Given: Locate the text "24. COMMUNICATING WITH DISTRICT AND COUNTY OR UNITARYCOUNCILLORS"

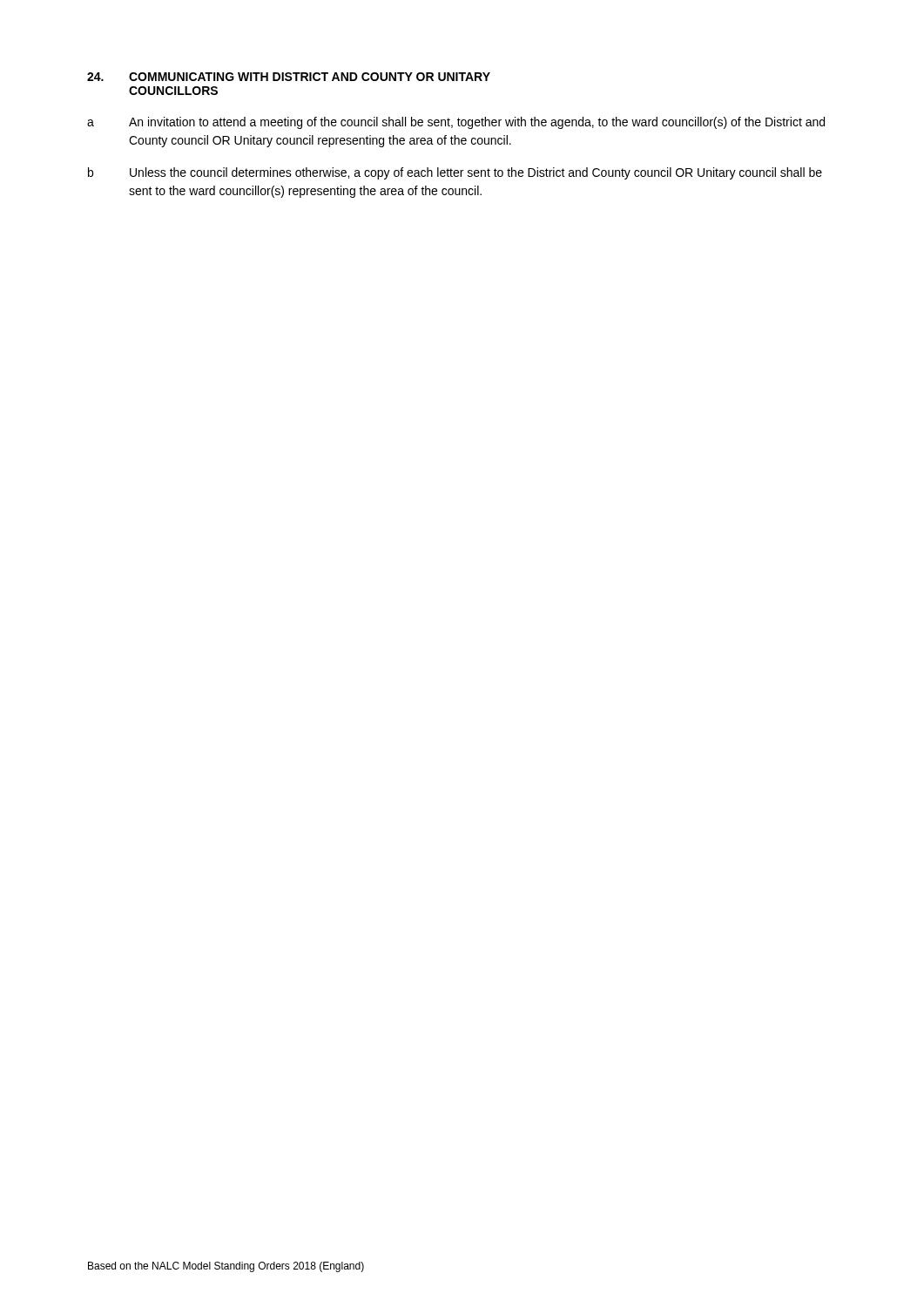Looking at the screenshot, I should [x=289, y=84].
